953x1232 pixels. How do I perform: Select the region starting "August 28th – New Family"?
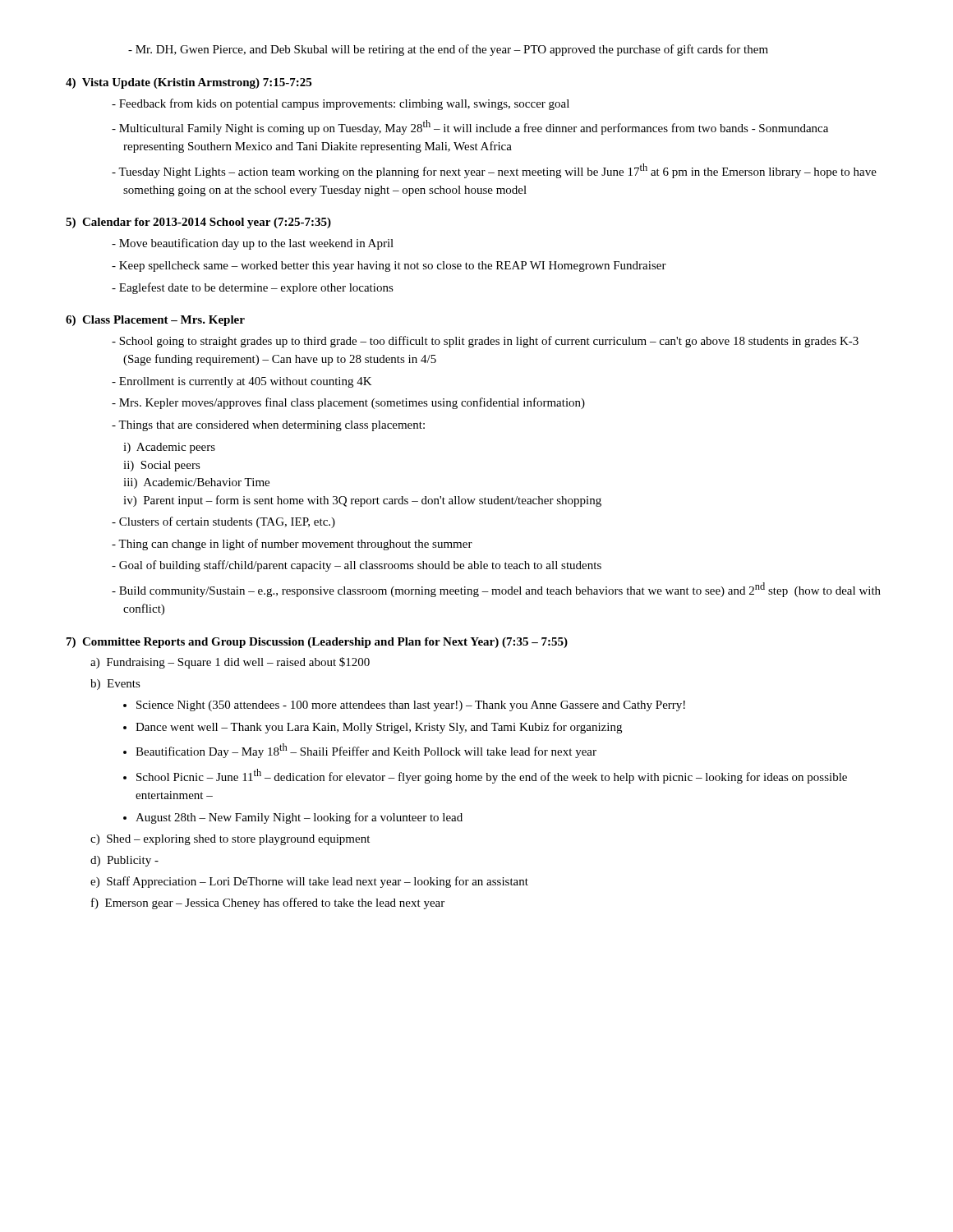click(299, 817)
